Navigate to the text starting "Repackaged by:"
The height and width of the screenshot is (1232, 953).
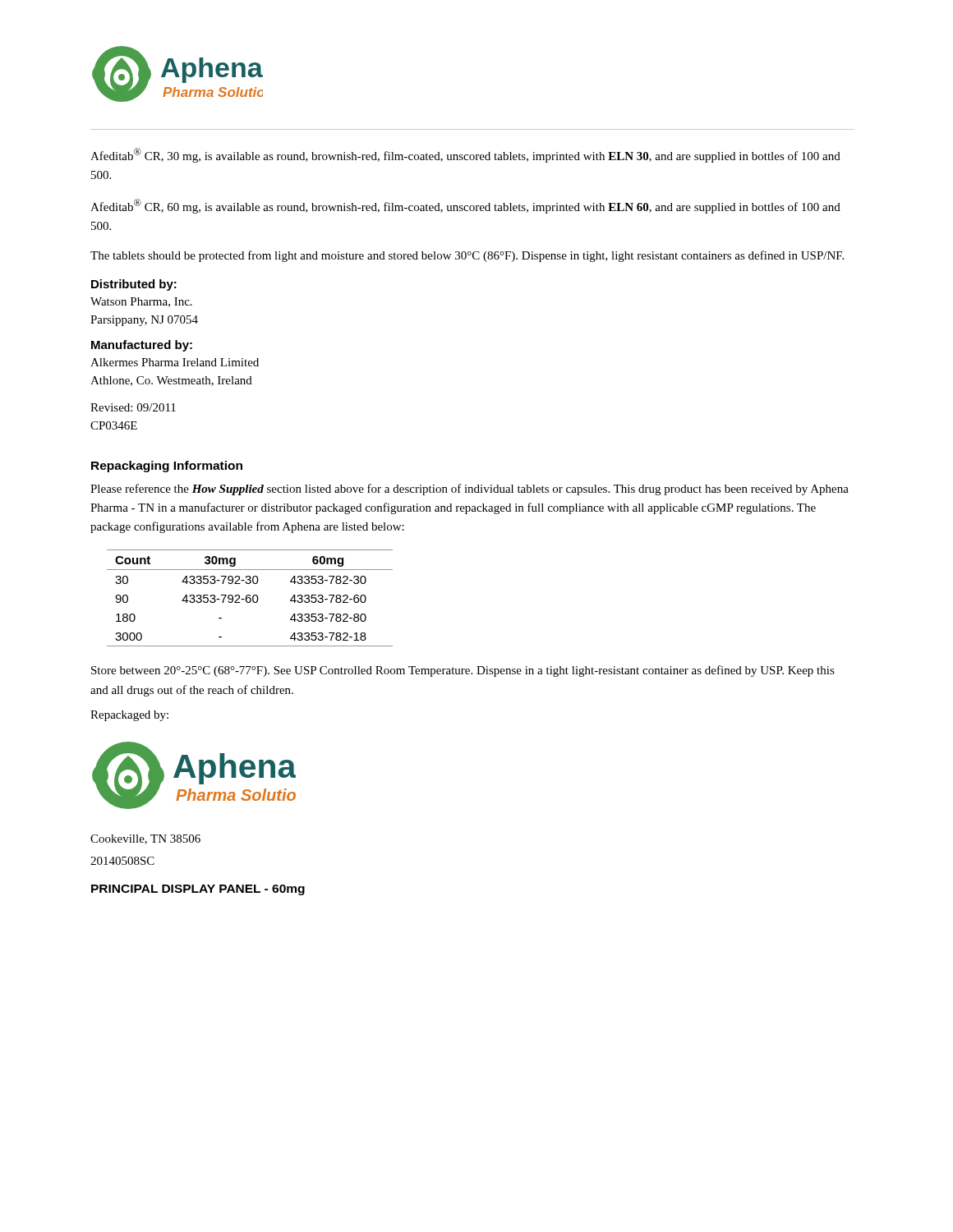[x=130, y=714]
